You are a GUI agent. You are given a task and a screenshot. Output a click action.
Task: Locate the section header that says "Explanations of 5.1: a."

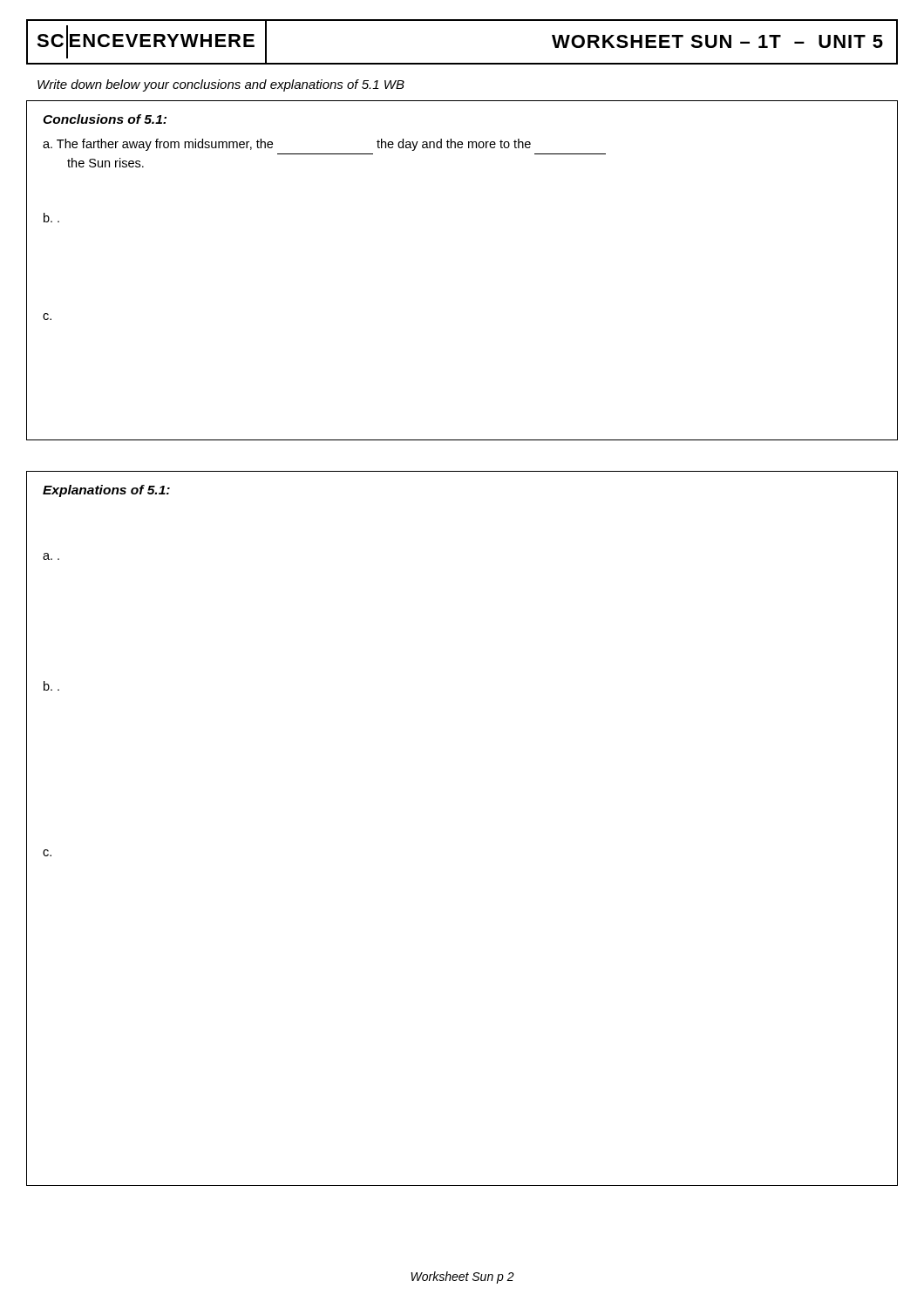(106, 491)
